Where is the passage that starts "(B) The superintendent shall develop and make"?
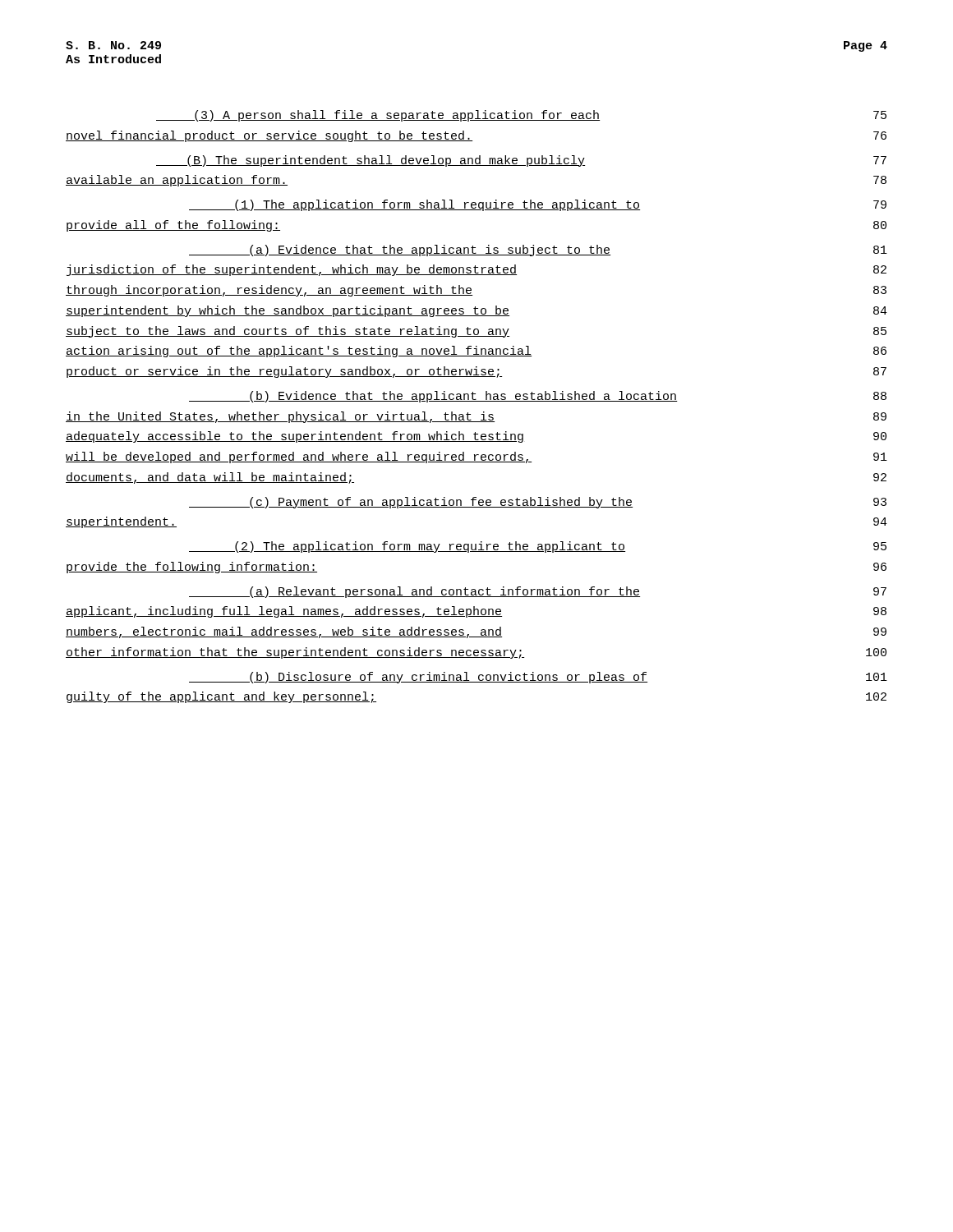This screenshot has height=1232, width=953. click(x=476, y=172)
